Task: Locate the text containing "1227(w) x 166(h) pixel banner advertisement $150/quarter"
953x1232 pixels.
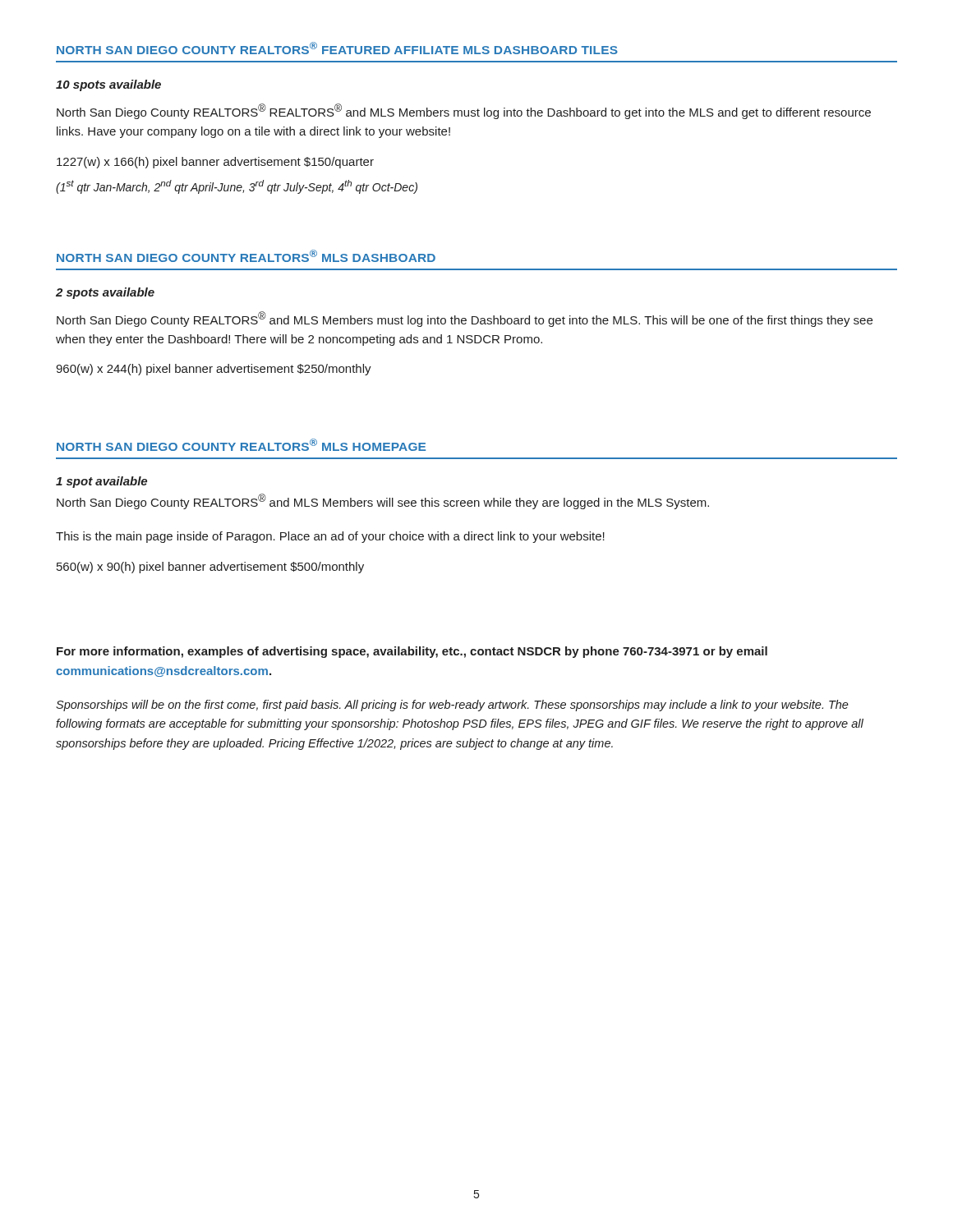Action: pos(215,161)
